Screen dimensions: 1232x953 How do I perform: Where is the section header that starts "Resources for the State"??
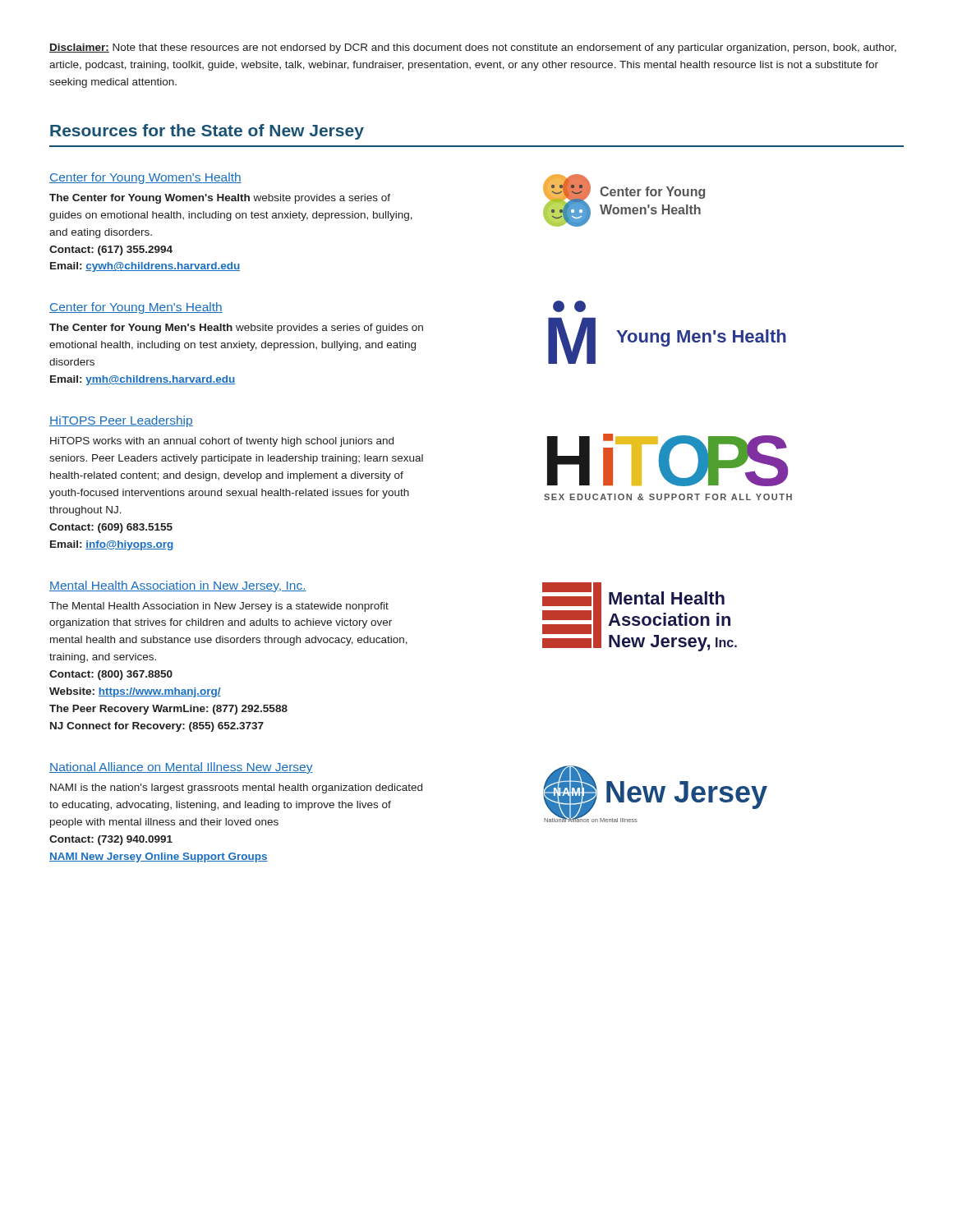pos(207,130)
